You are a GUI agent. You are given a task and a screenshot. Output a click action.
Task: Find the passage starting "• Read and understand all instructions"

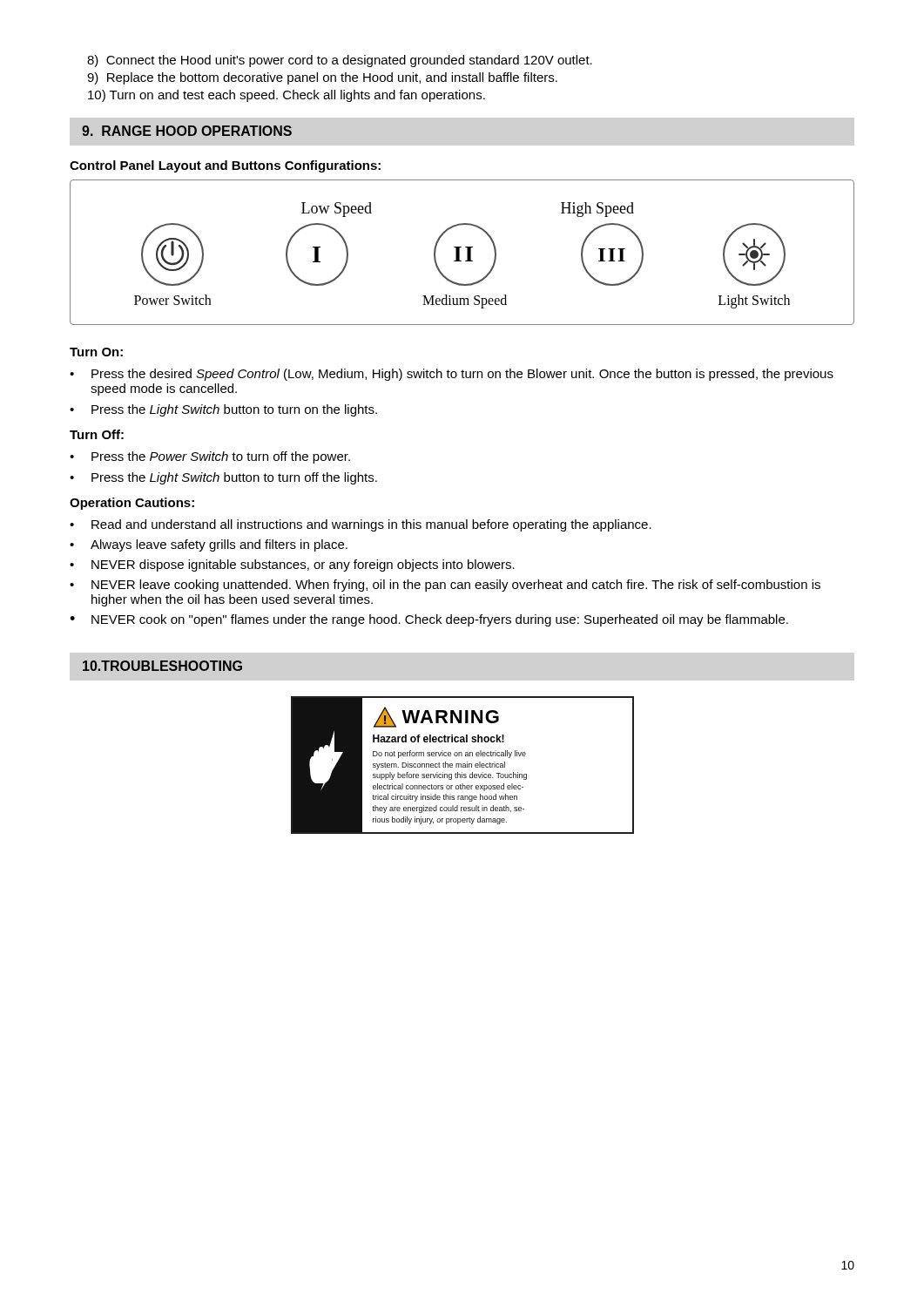pos(462,524)
